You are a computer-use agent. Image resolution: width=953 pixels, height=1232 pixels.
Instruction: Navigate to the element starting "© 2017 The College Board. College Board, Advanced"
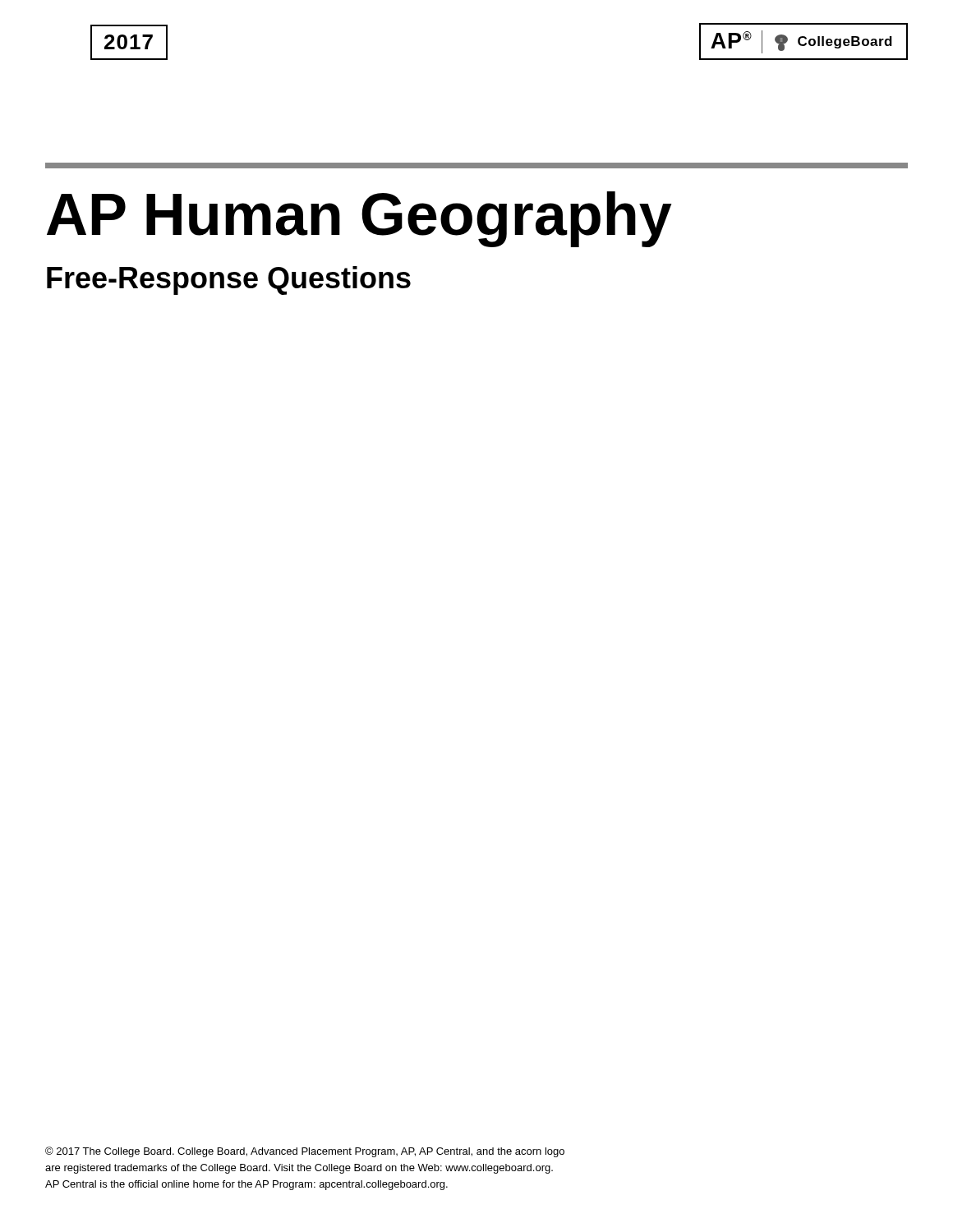tap(305, 1167)
